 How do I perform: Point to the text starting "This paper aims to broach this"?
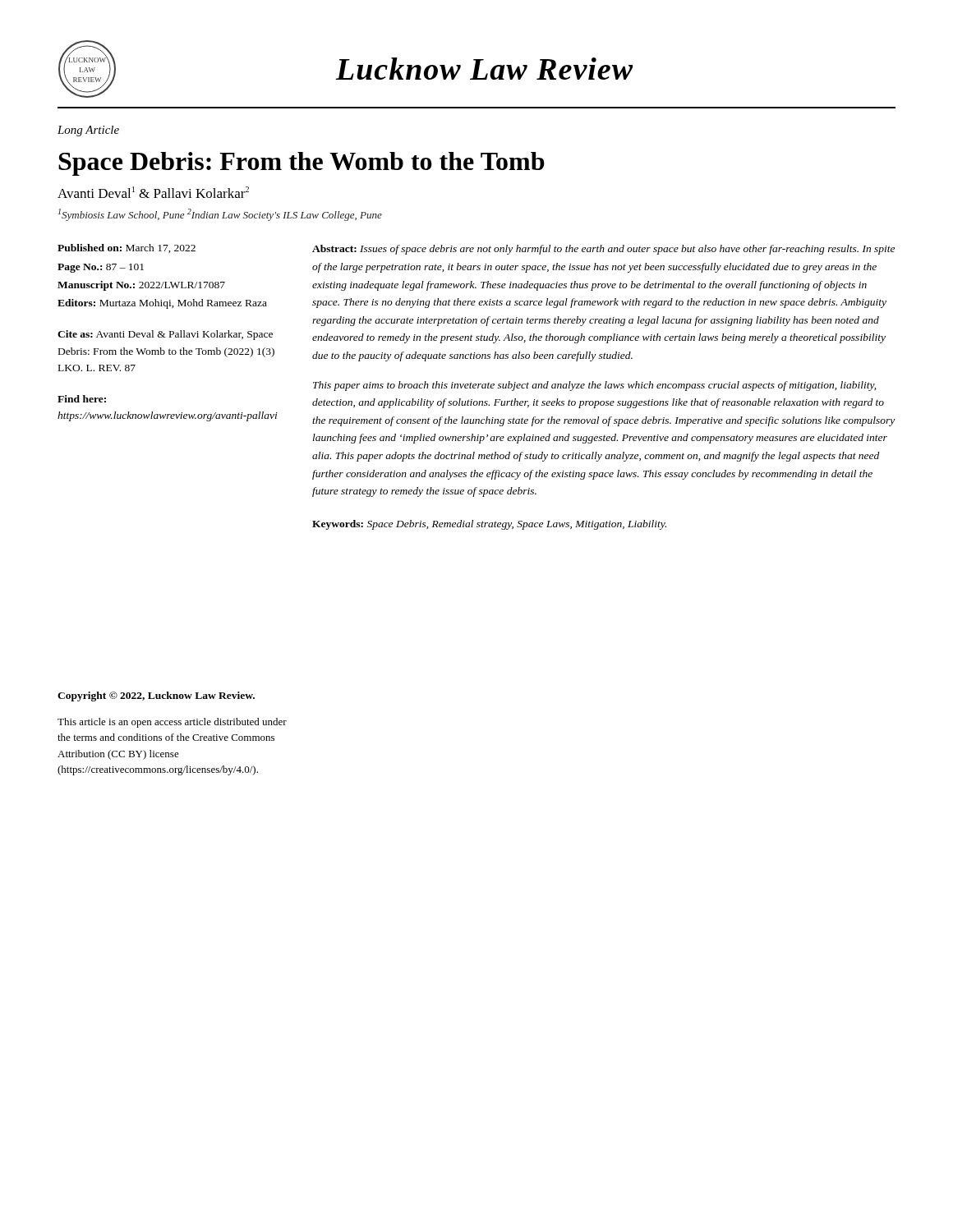604,438
